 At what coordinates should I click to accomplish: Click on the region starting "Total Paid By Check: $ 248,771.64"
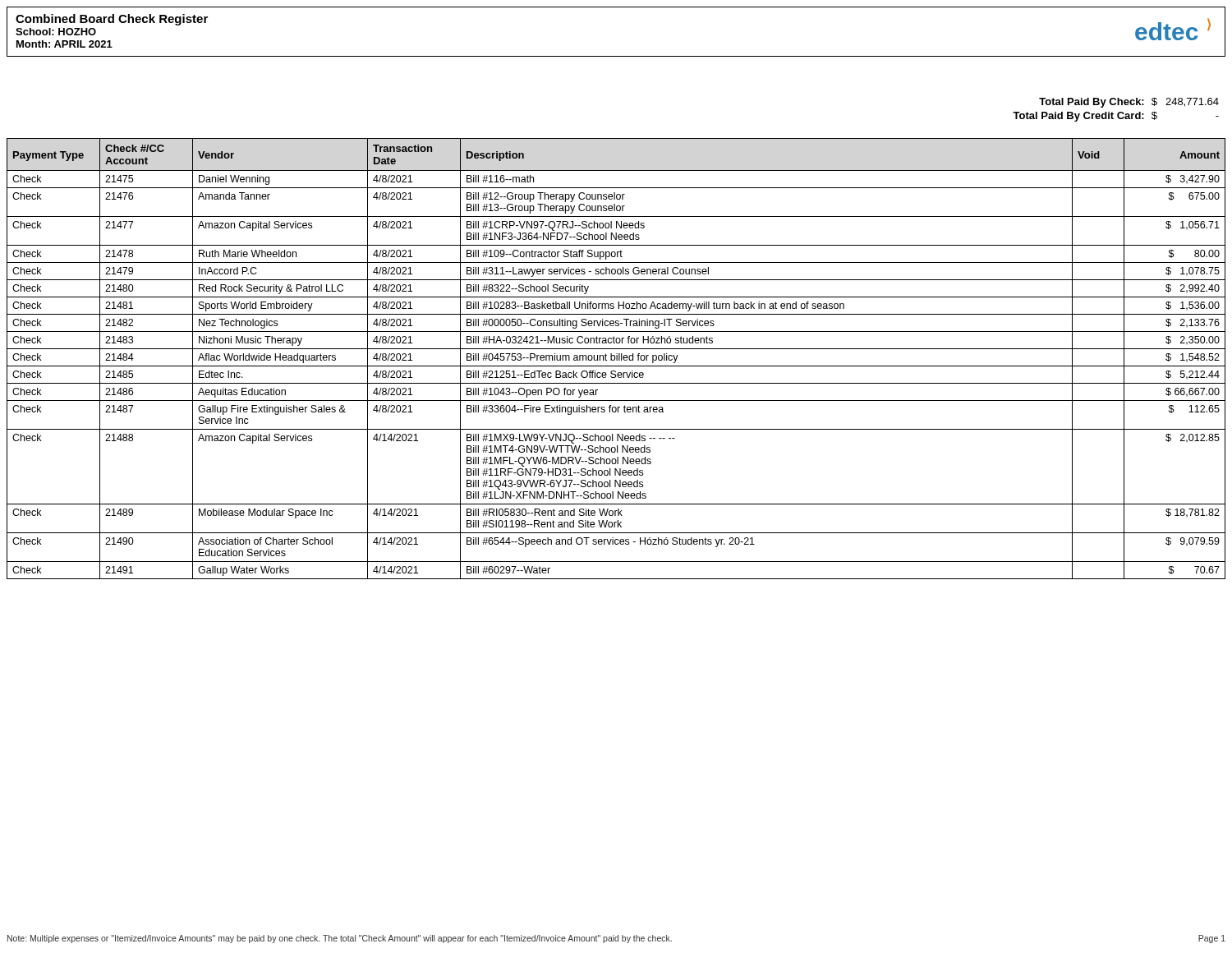(1117, 108)
